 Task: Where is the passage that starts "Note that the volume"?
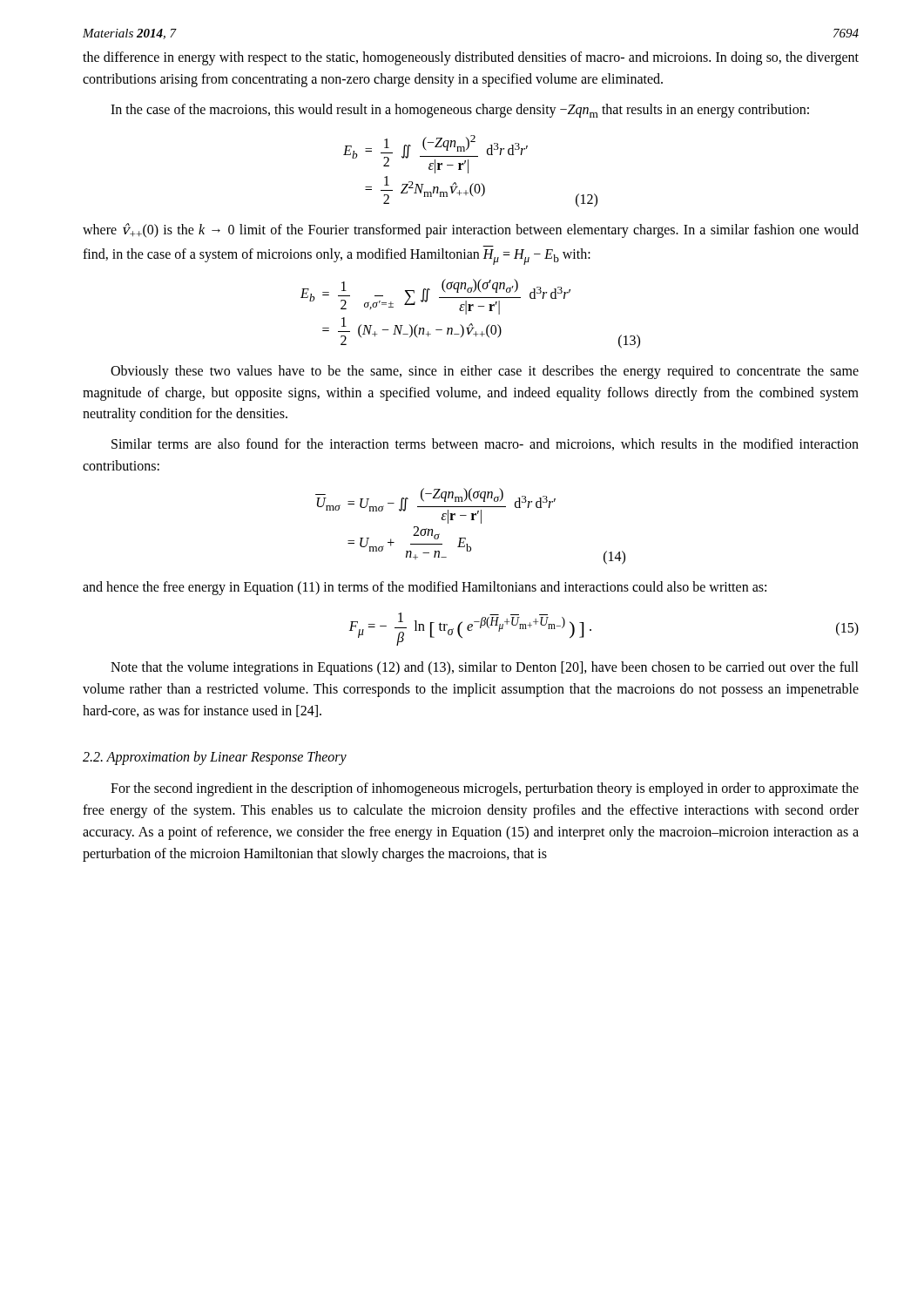[471, 690]
